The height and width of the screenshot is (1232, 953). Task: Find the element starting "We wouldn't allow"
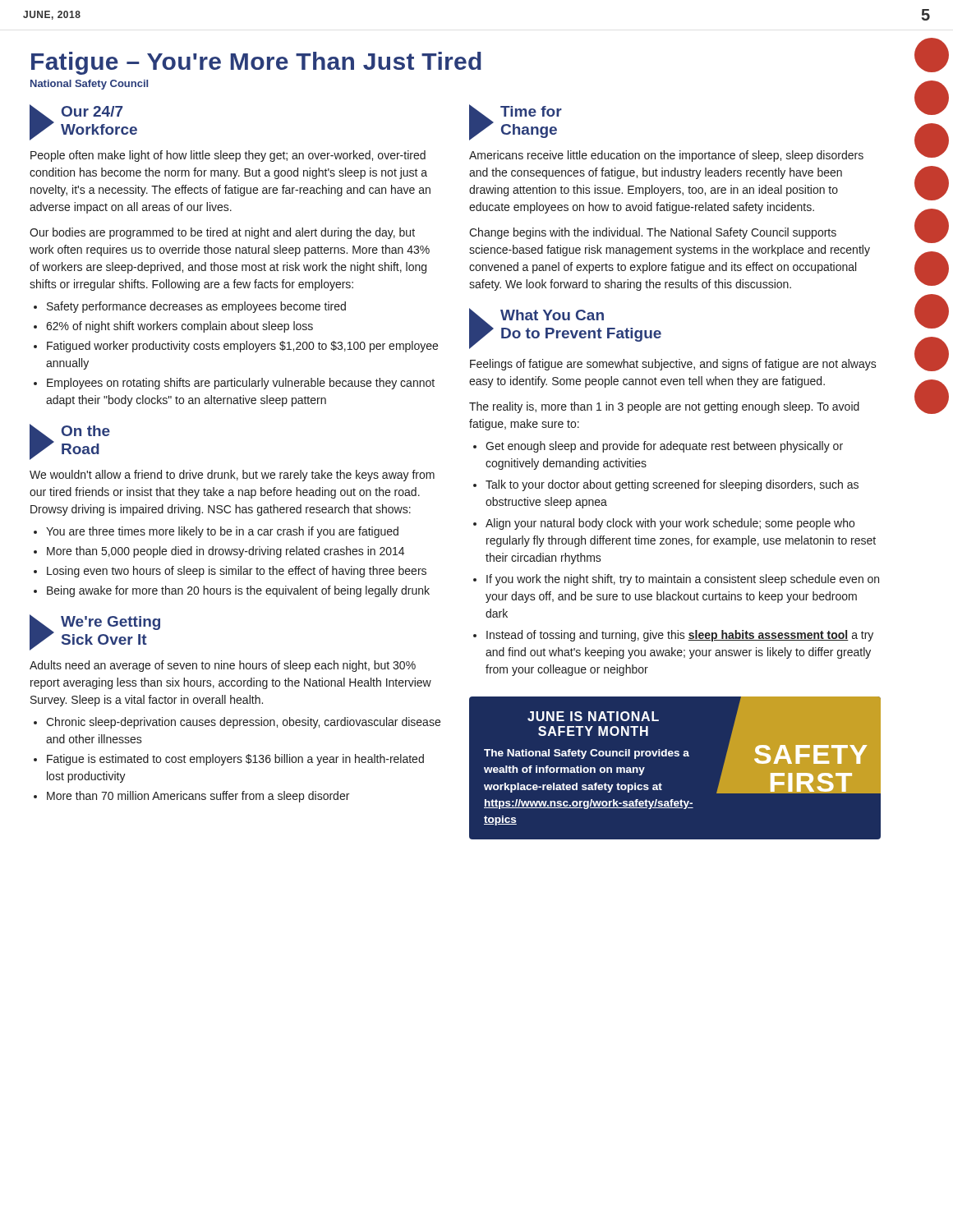tap(232, 492)
